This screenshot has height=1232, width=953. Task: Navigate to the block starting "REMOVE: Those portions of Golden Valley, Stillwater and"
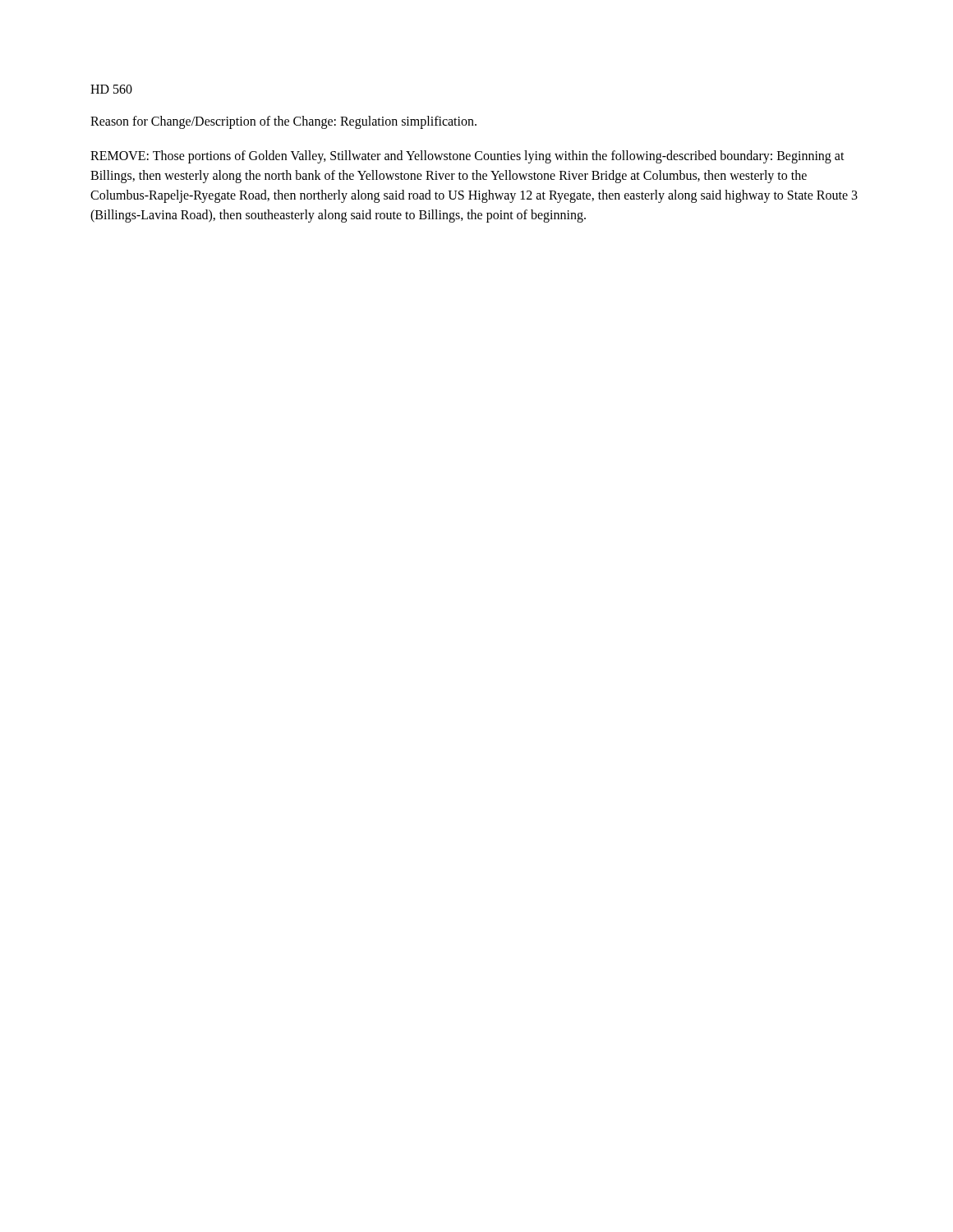[474, 185]
